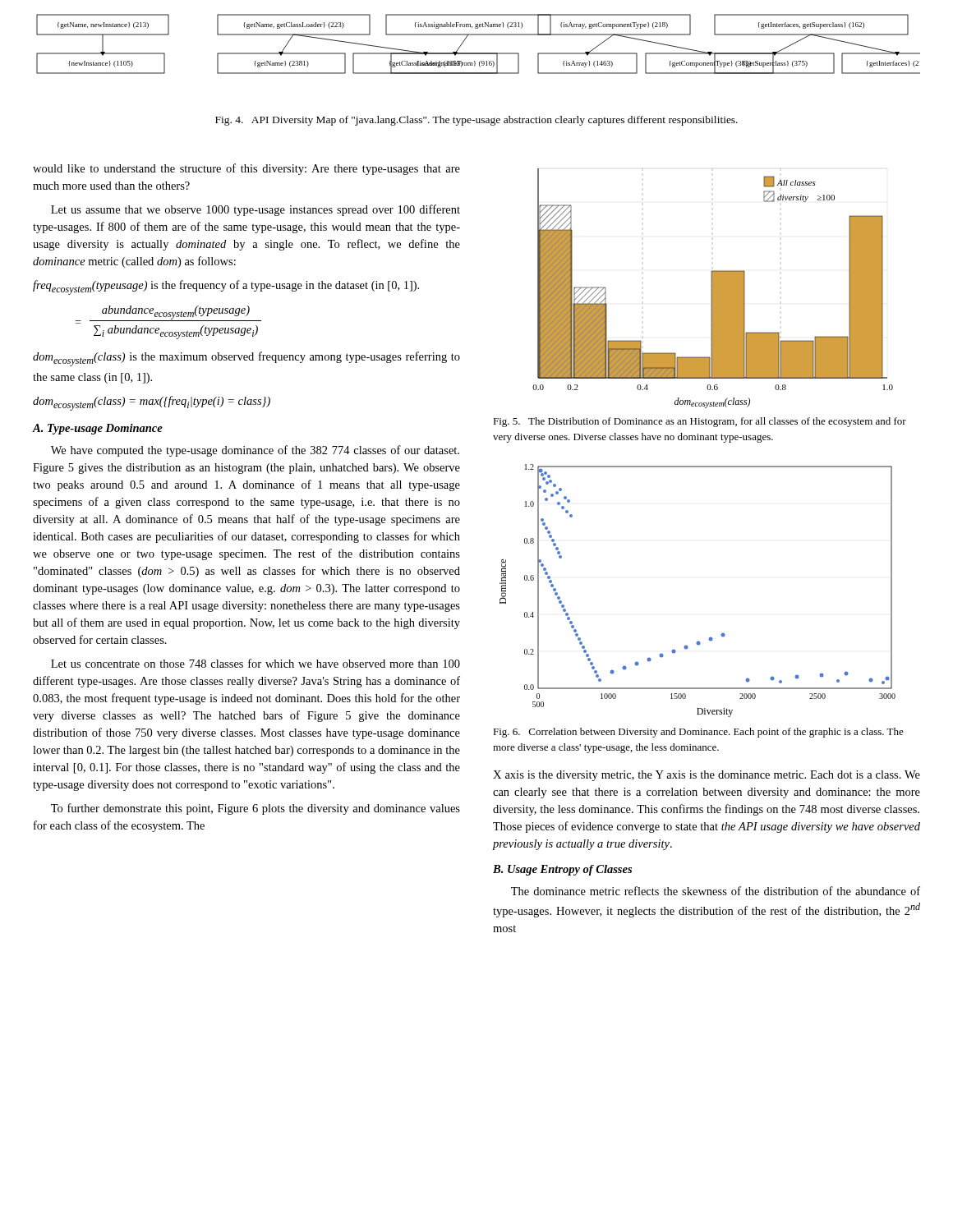Image resolution: width=953 pixels, height=1232 pixels.
Task: Select the formula containing "= abundanceecosystem(typeusage) ∑i abundanceecosystem(typeusagei)"
Action: point(267,323)
